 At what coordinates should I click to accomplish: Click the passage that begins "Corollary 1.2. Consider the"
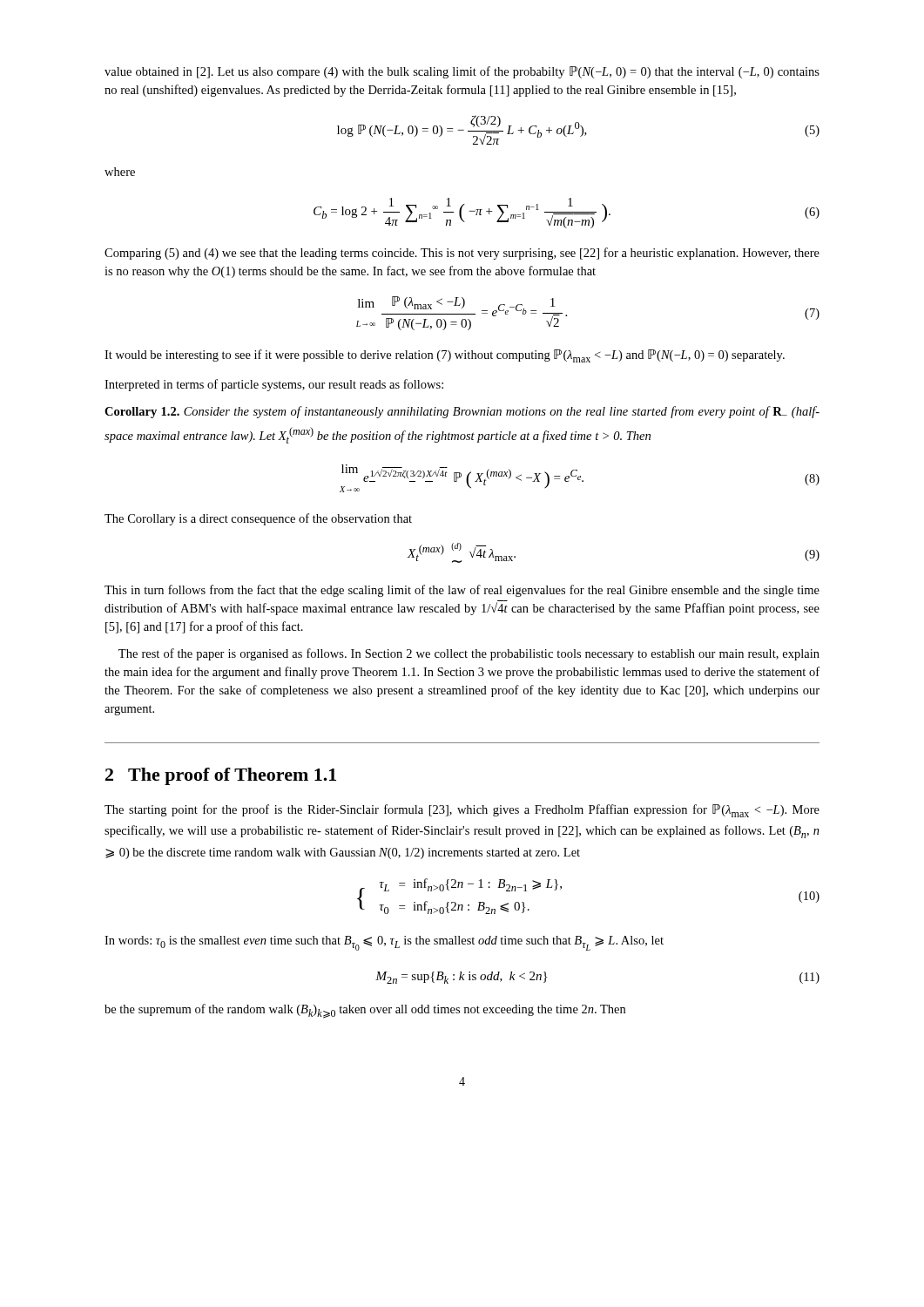(x=462, y=425)
